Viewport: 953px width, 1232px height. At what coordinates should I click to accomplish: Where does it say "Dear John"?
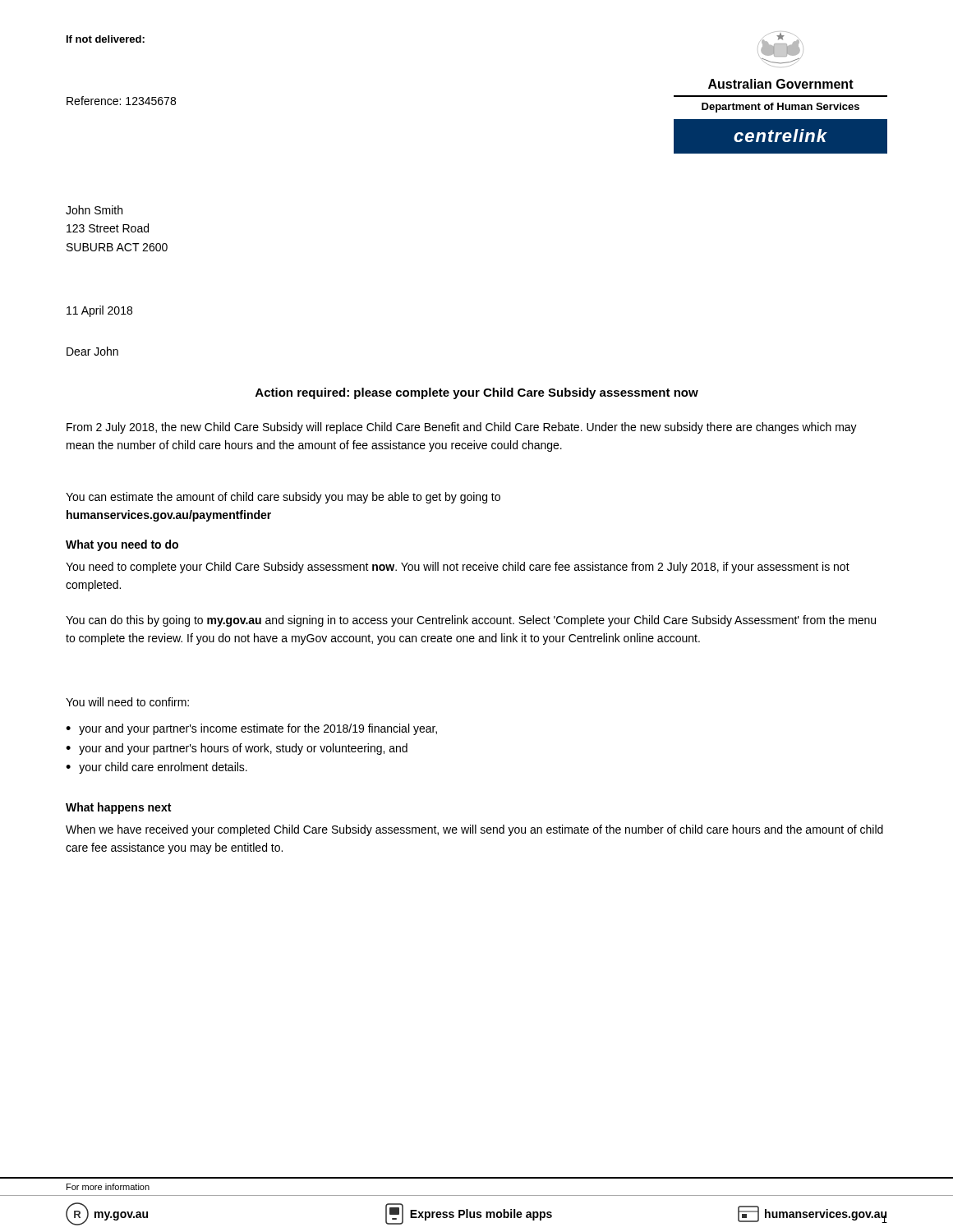[x=92, y=352]
